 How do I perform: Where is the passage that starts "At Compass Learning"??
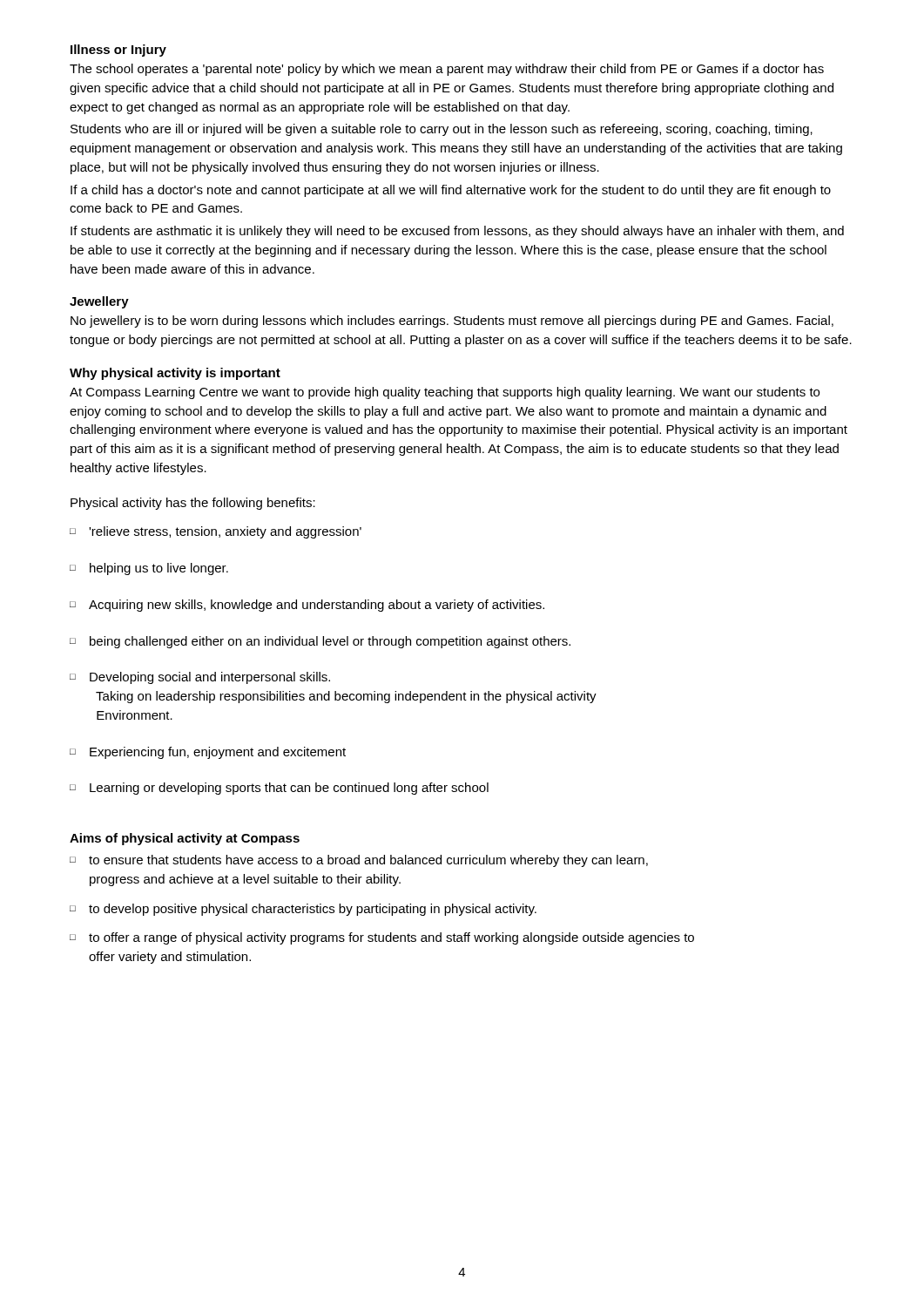[458, 429]
